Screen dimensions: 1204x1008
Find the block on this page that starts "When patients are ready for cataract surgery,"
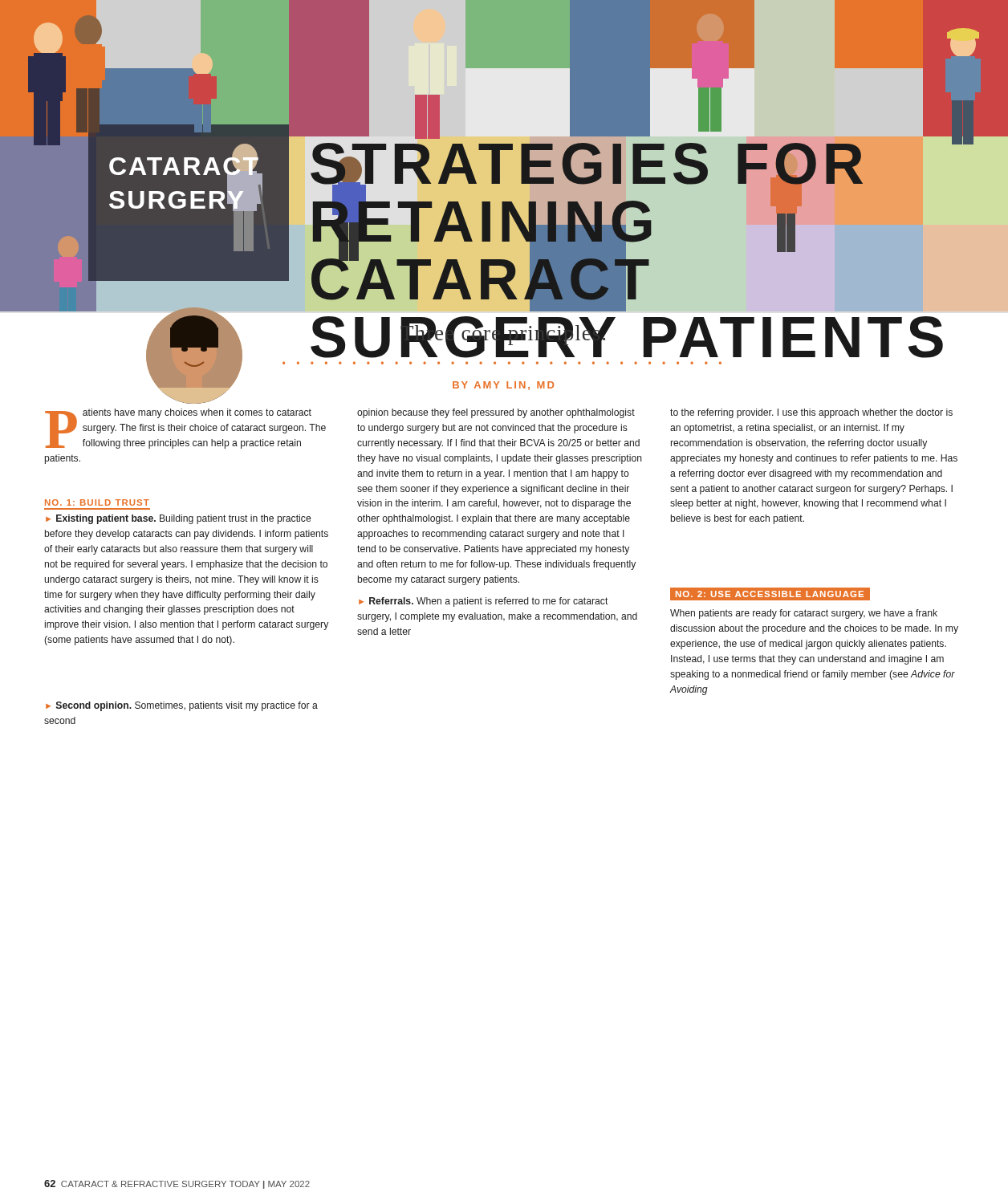tap(817, 652)
